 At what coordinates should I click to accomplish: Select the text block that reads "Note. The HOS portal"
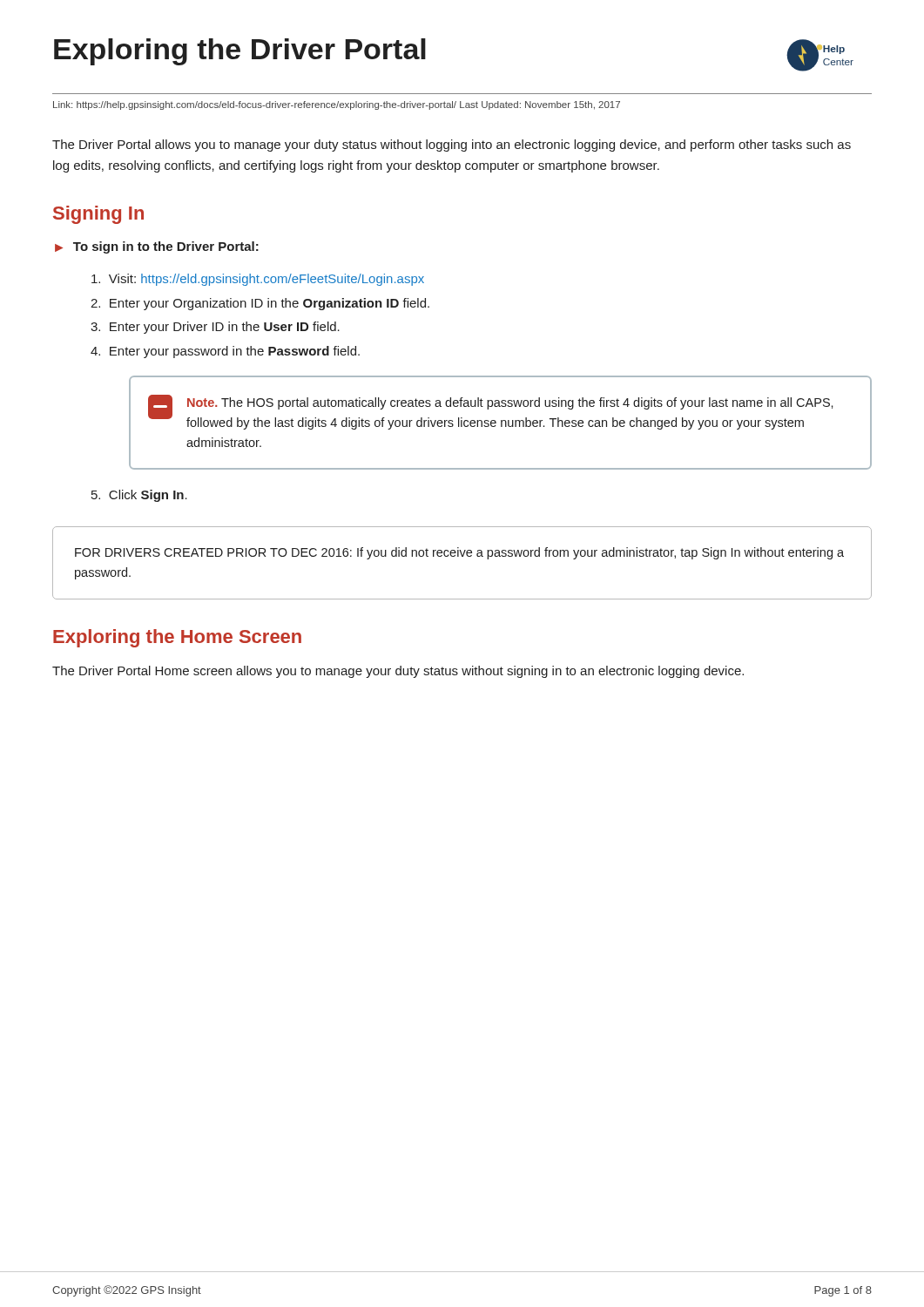[x=500, y=422]
